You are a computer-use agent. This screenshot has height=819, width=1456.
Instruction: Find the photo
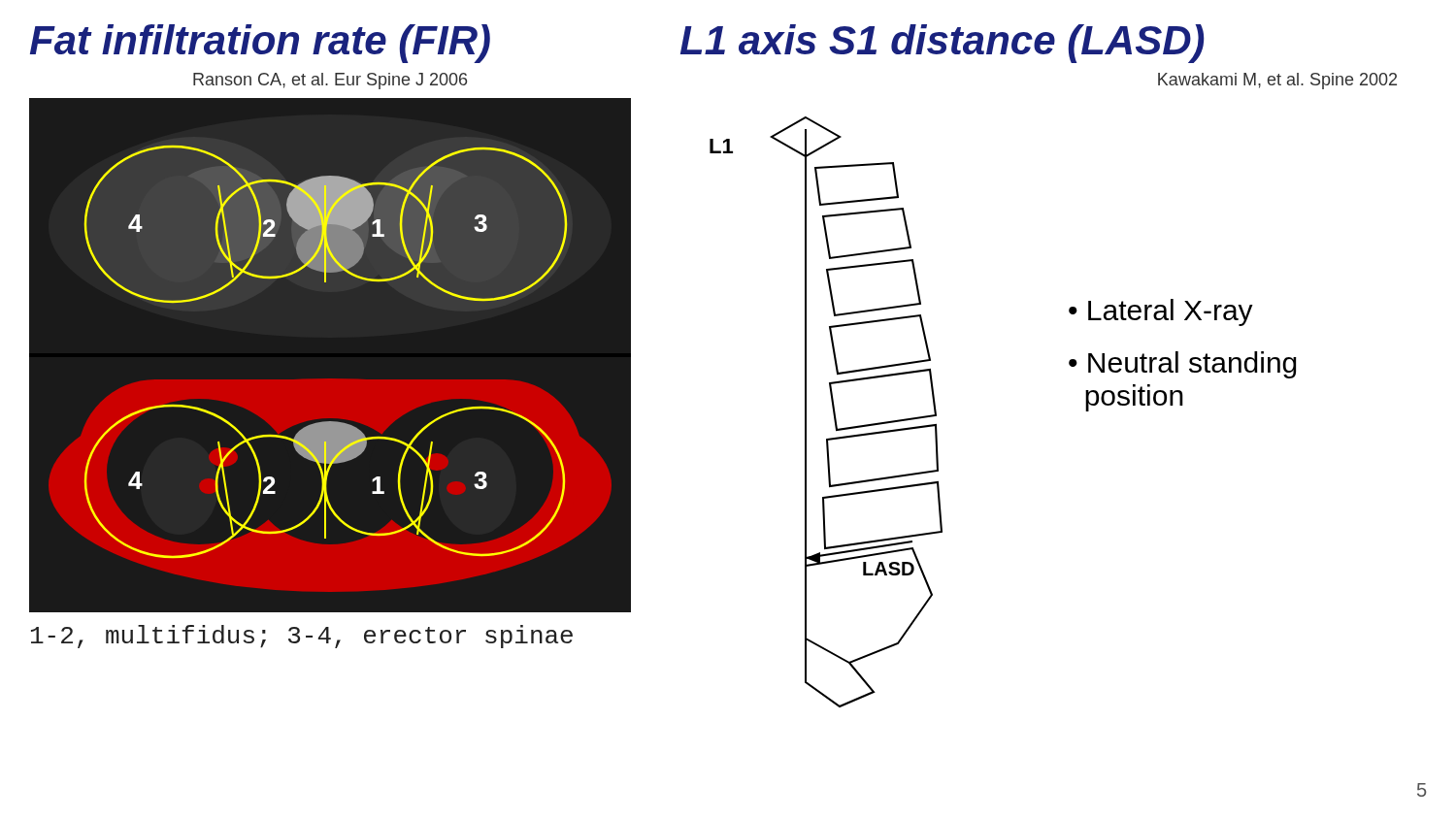pos(330,355)
